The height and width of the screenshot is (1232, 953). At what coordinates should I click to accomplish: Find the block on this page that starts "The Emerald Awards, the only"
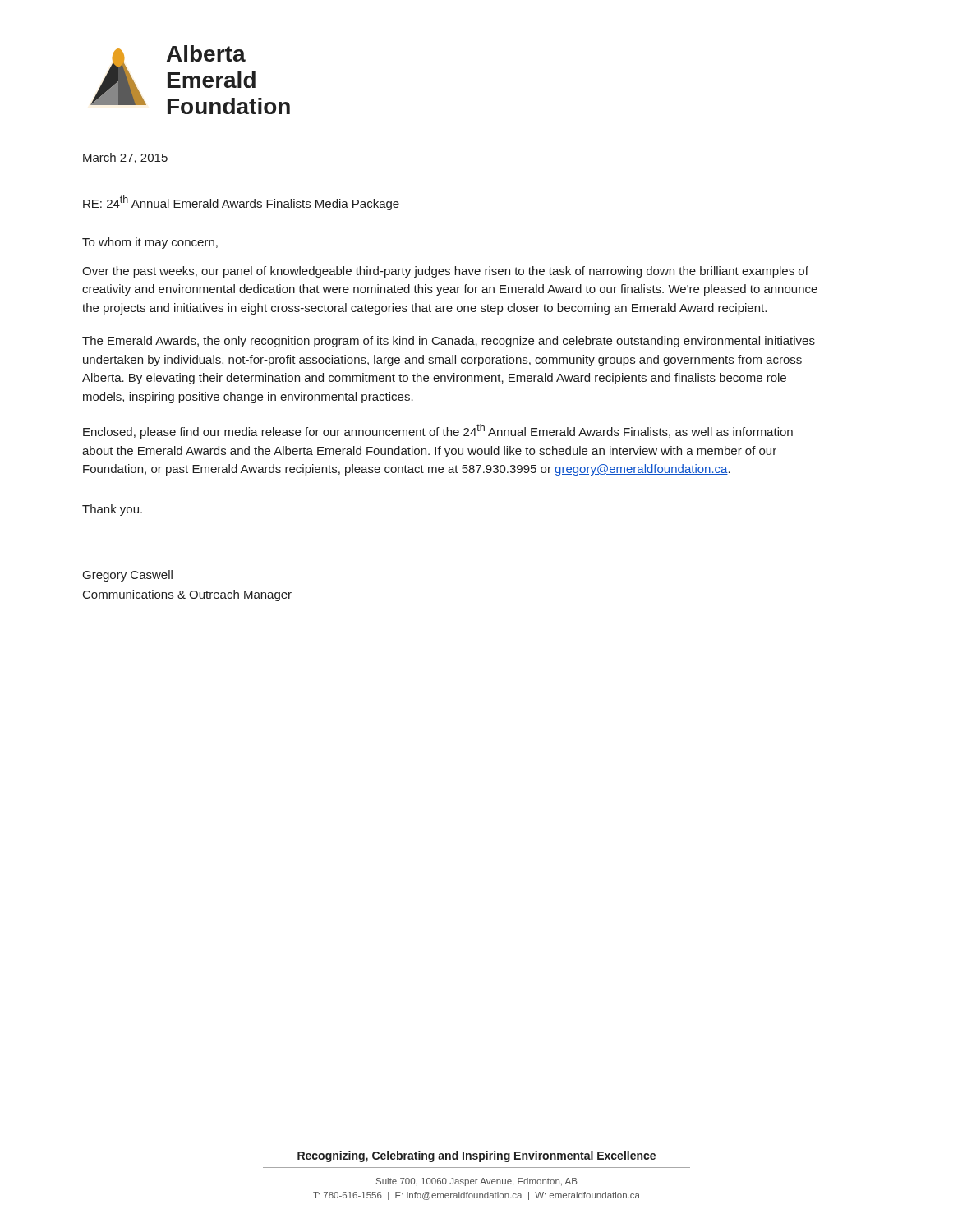click(x=449, y=368)
